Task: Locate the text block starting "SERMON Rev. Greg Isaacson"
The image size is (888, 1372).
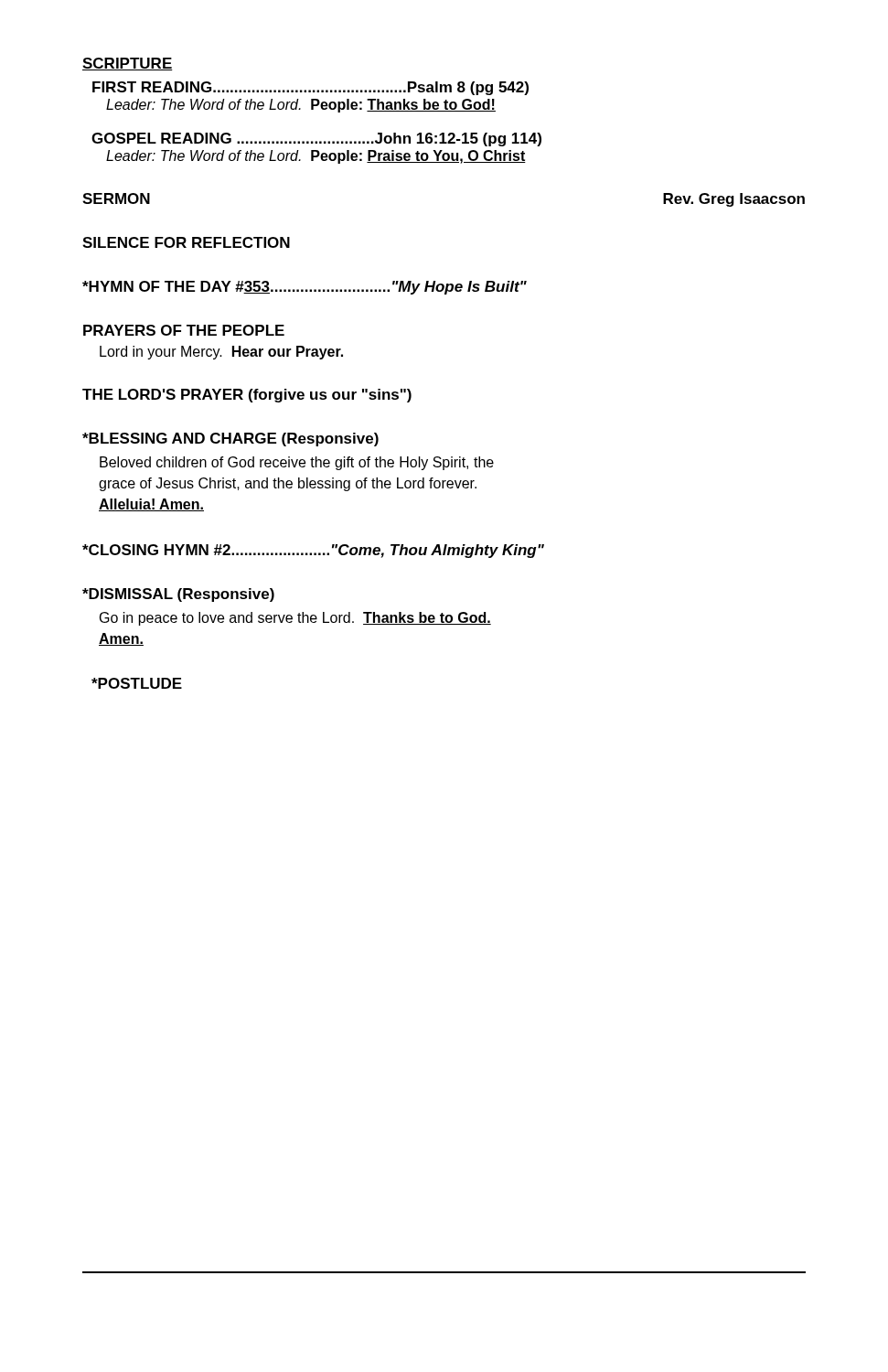Action: (x=120, y=200)
